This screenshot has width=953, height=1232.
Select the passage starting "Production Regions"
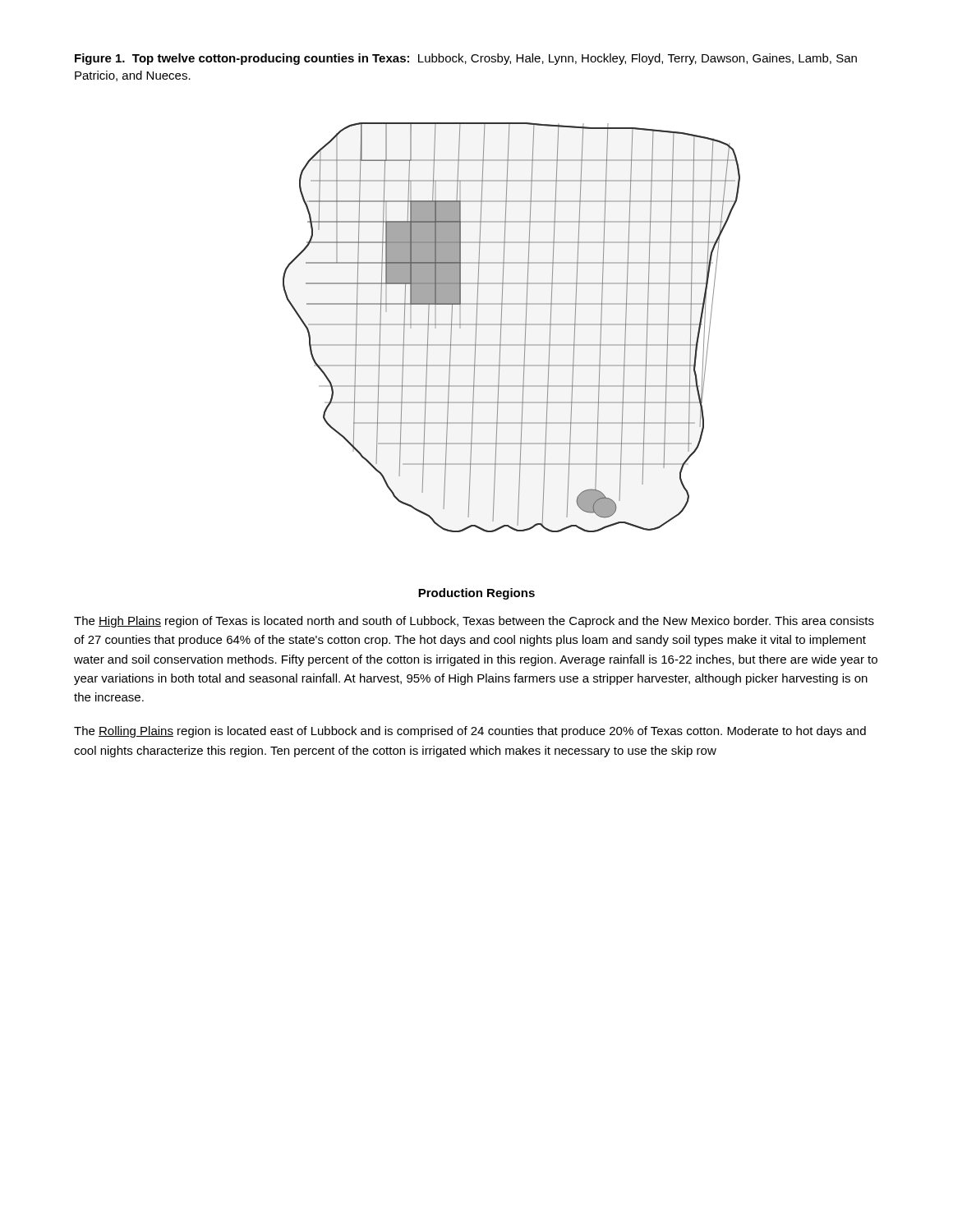pos(476,593)
